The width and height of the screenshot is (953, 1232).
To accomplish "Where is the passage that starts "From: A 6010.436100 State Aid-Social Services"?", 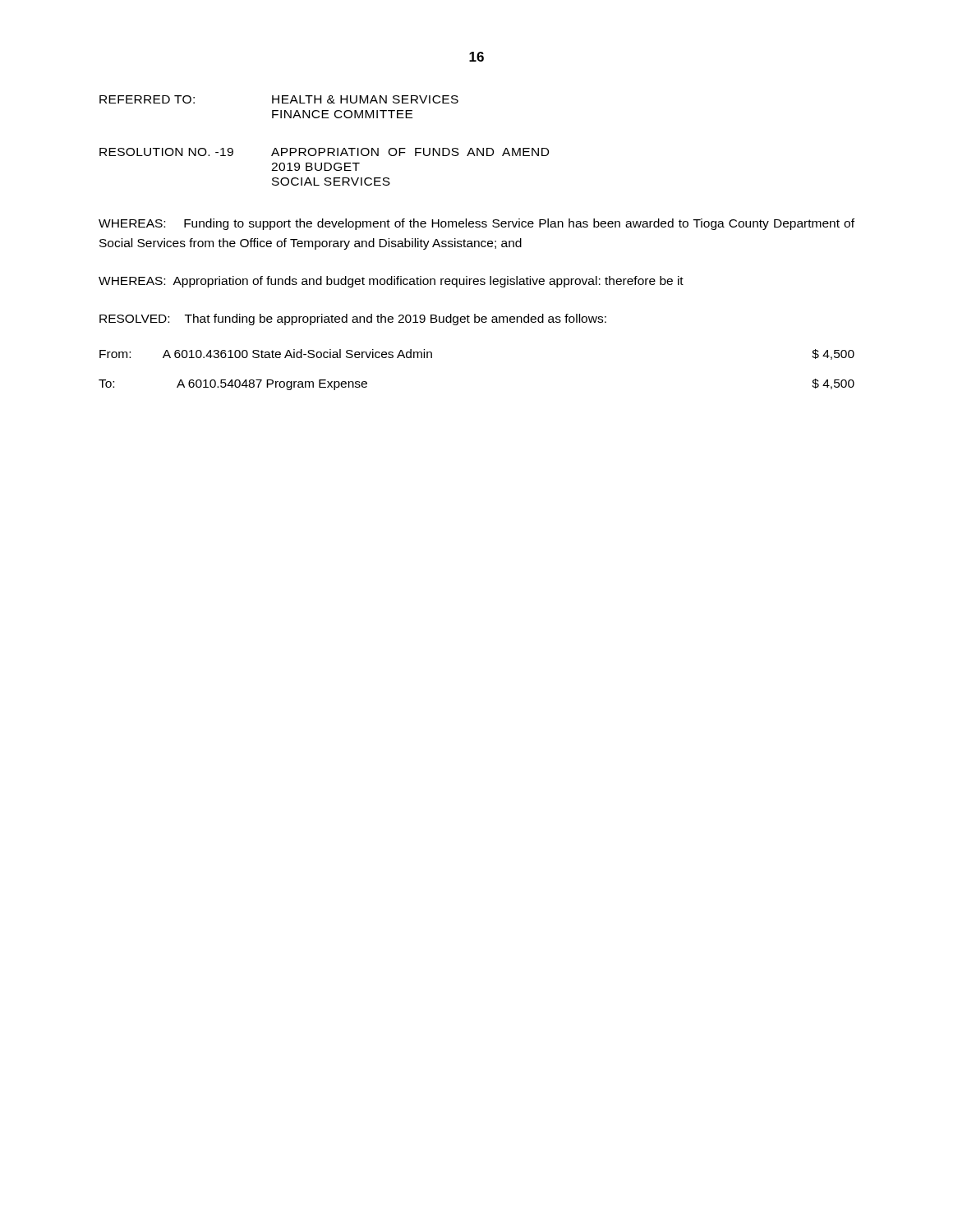I will tap(112, 354).
